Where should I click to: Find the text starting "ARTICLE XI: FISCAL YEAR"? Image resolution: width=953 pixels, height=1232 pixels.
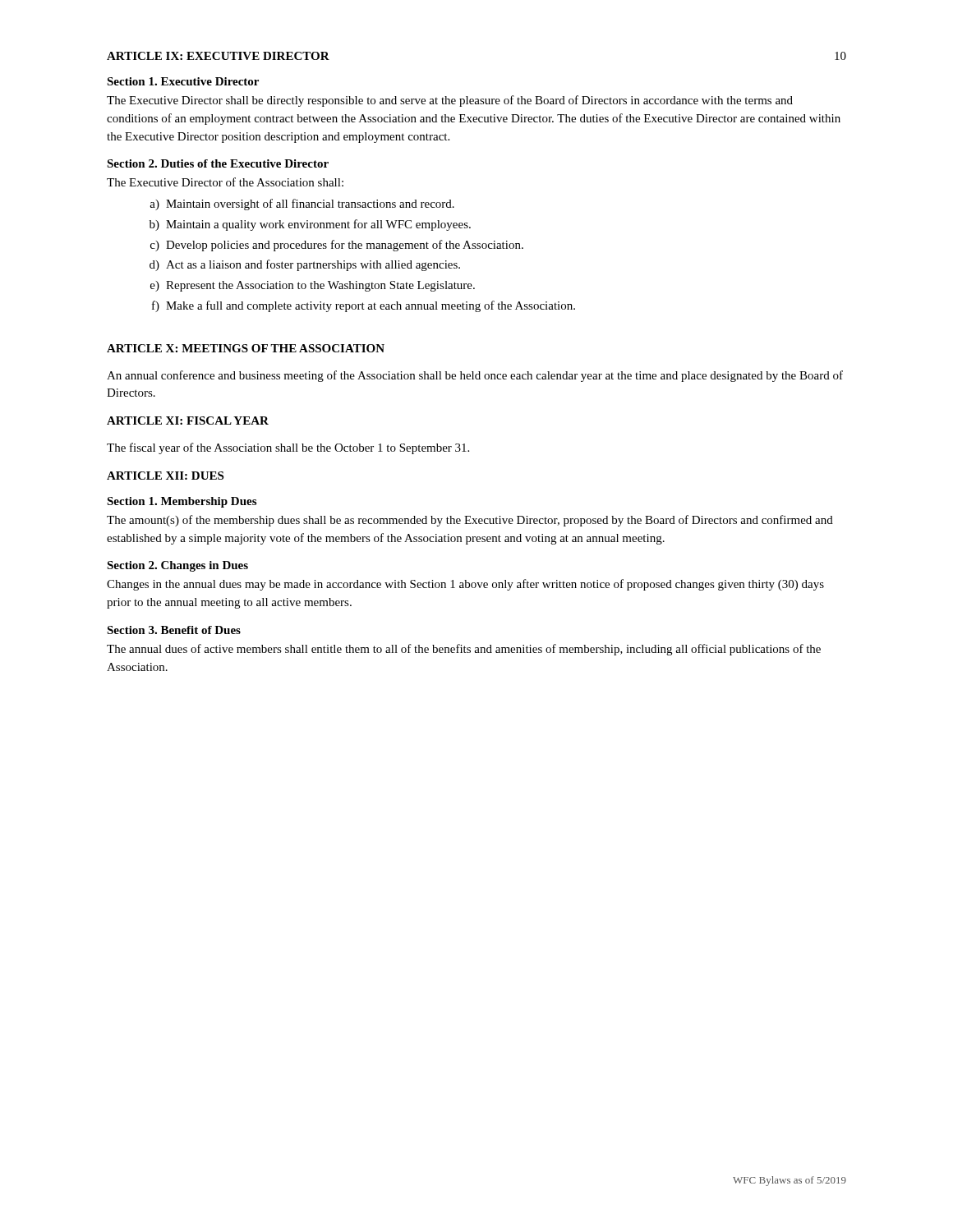(188, 421)
